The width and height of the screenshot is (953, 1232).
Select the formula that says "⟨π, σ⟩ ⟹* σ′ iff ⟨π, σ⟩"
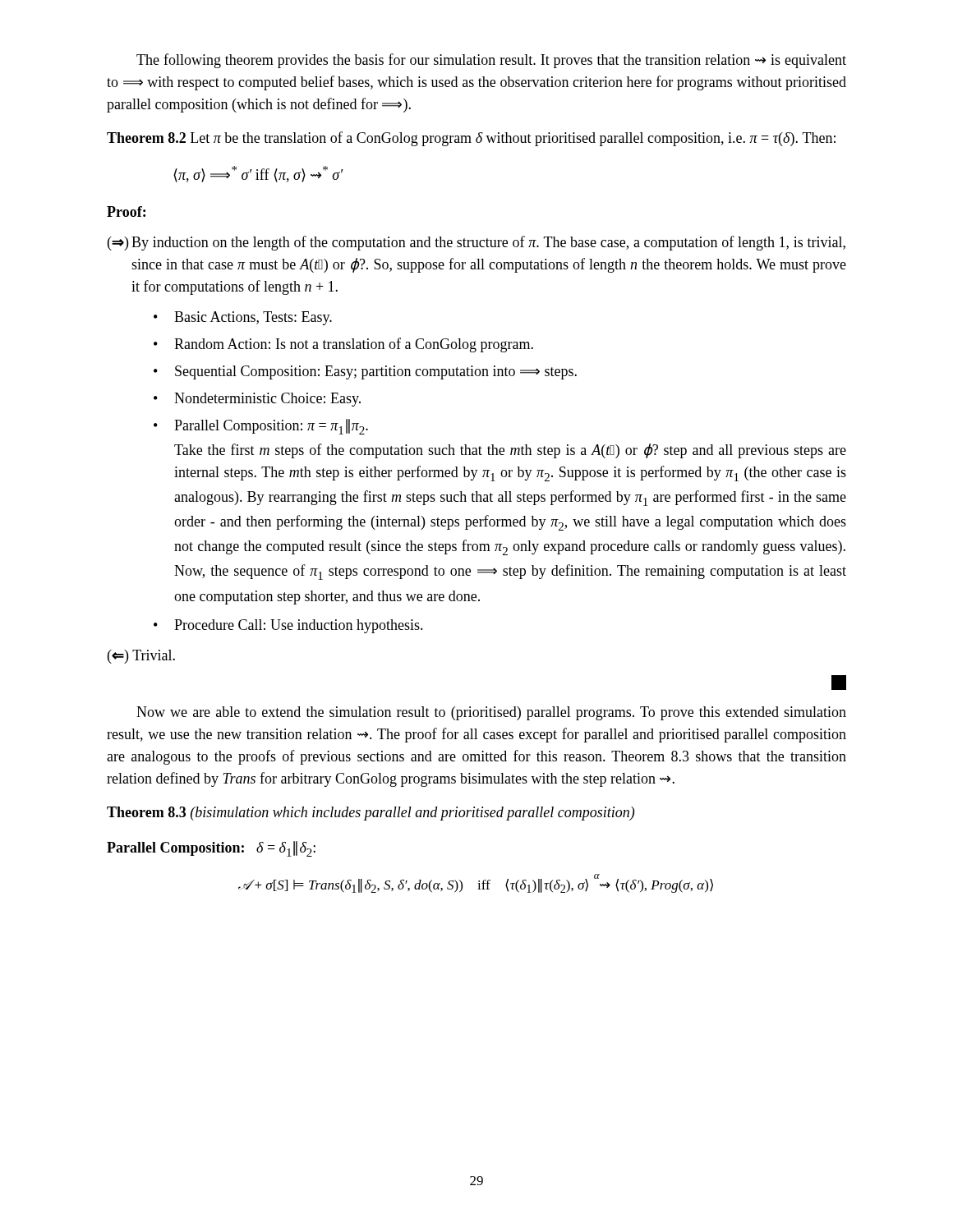pyautogui.click(x=258, y=173)
